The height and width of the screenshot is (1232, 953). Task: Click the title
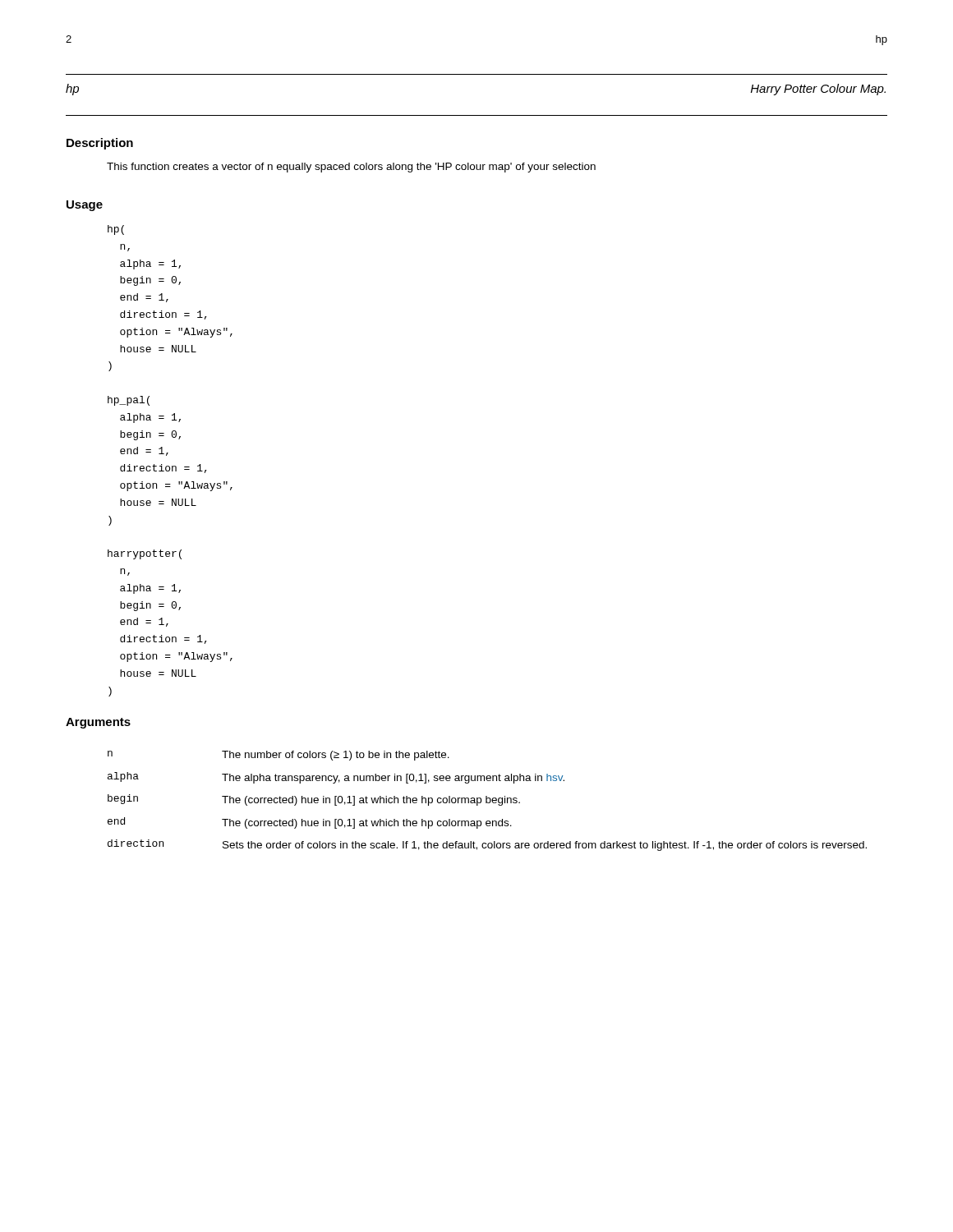[x=476, y=88]
